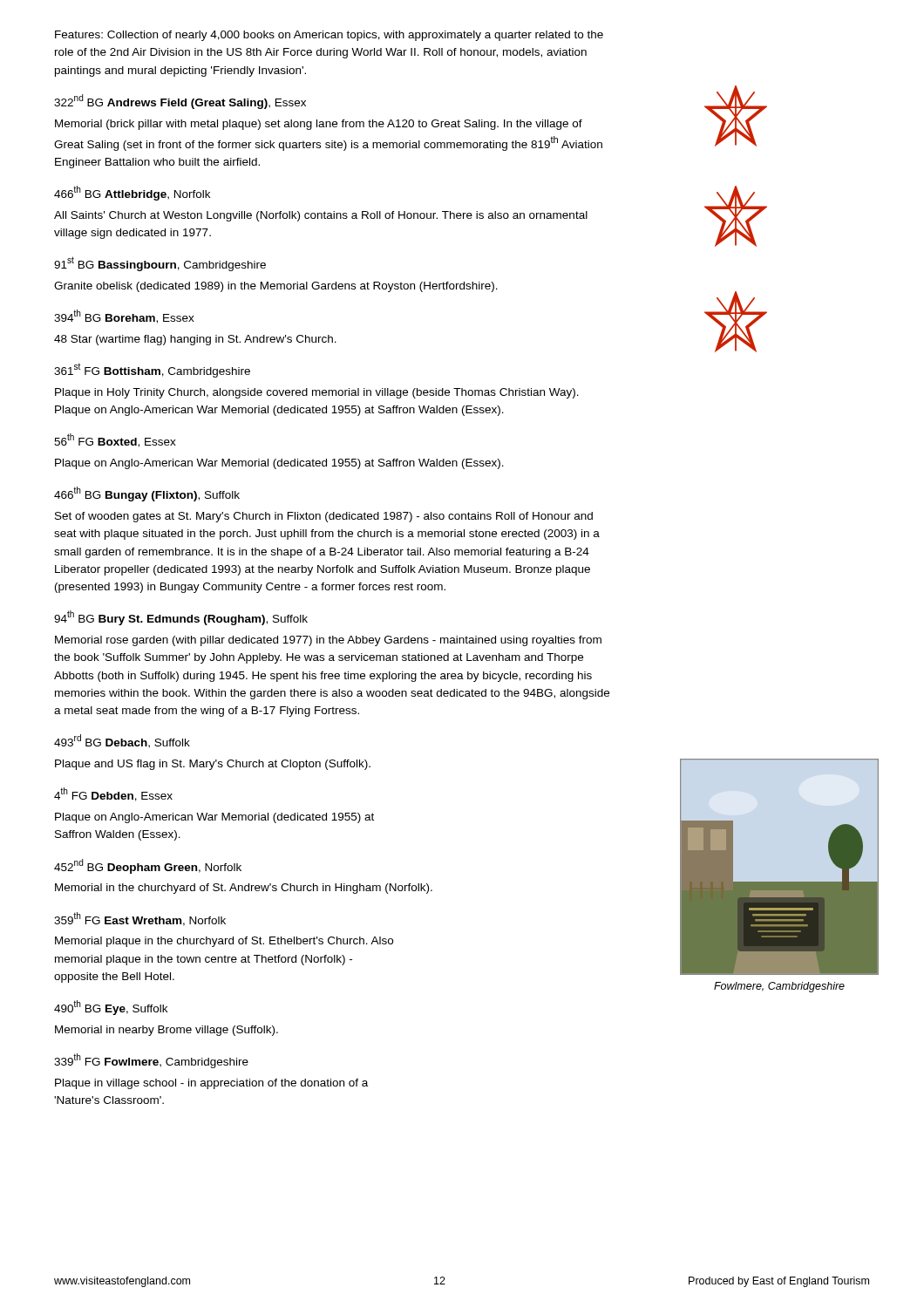Click on the text starting "Plaque in Holy"

click(x=333, y=401)
